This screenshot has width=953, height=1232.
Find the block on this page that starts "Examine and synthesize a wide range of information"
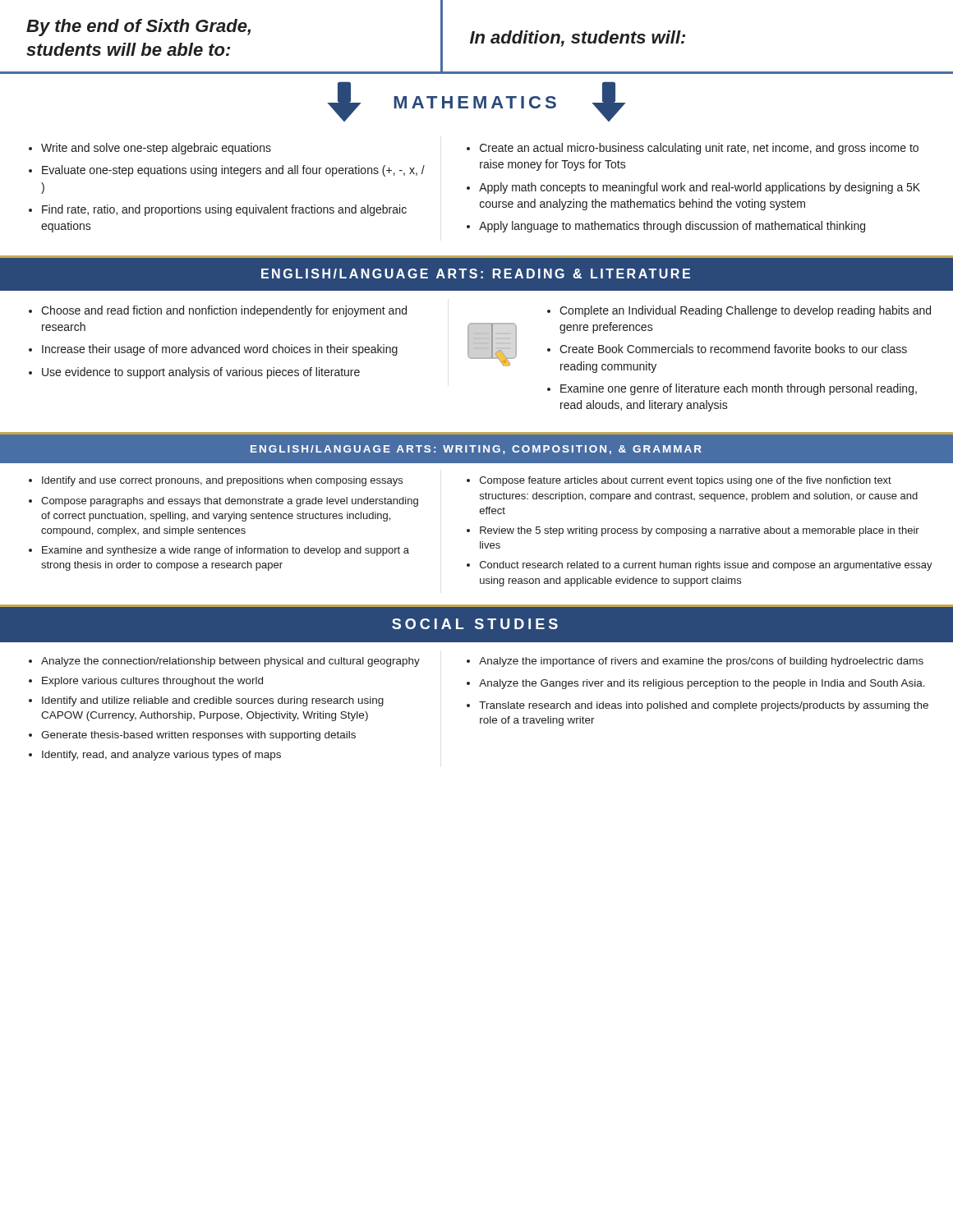pos(225,558)
